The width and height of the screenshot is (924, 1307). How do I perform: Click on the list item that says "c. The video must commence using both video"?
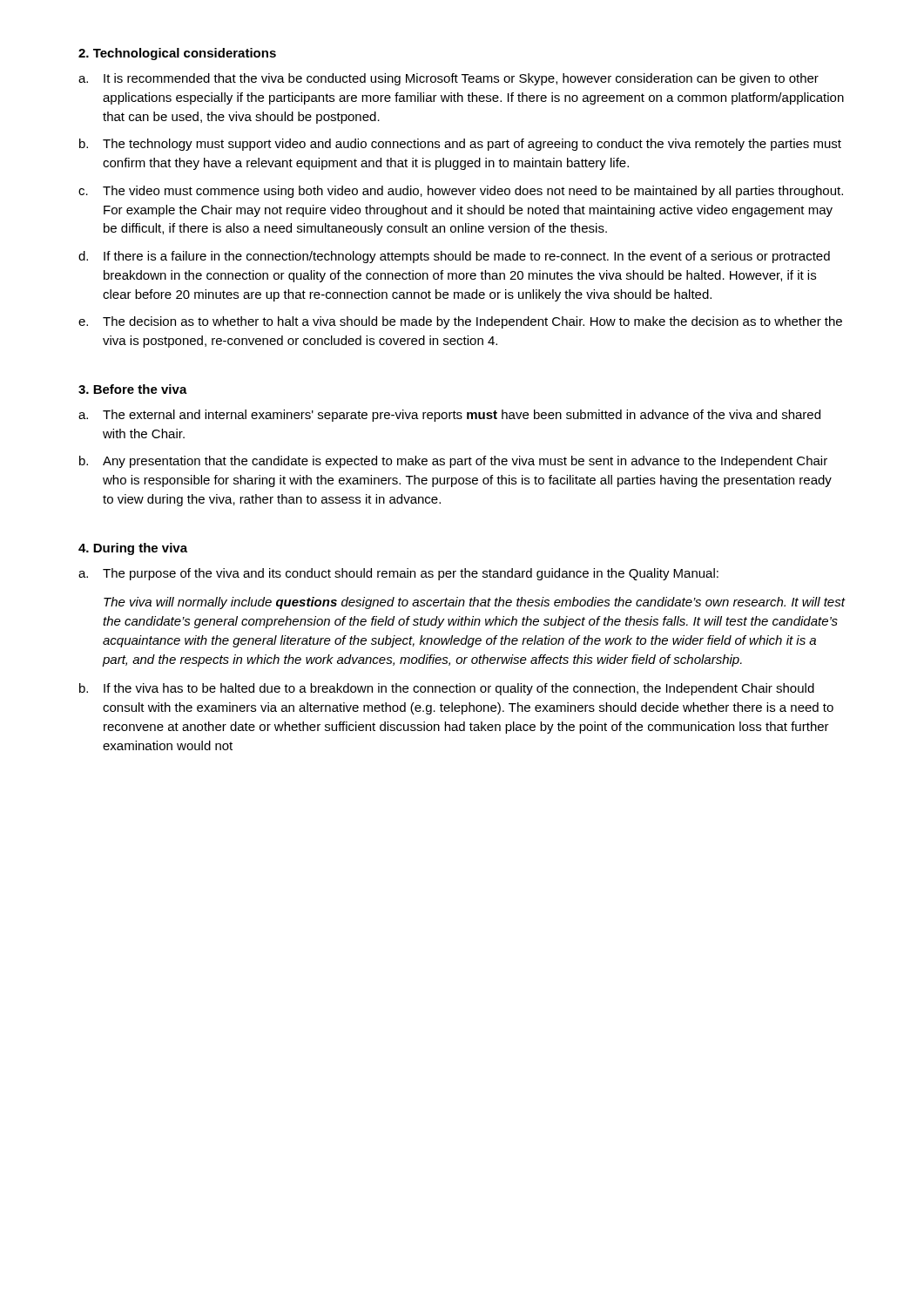coord(462,209)
